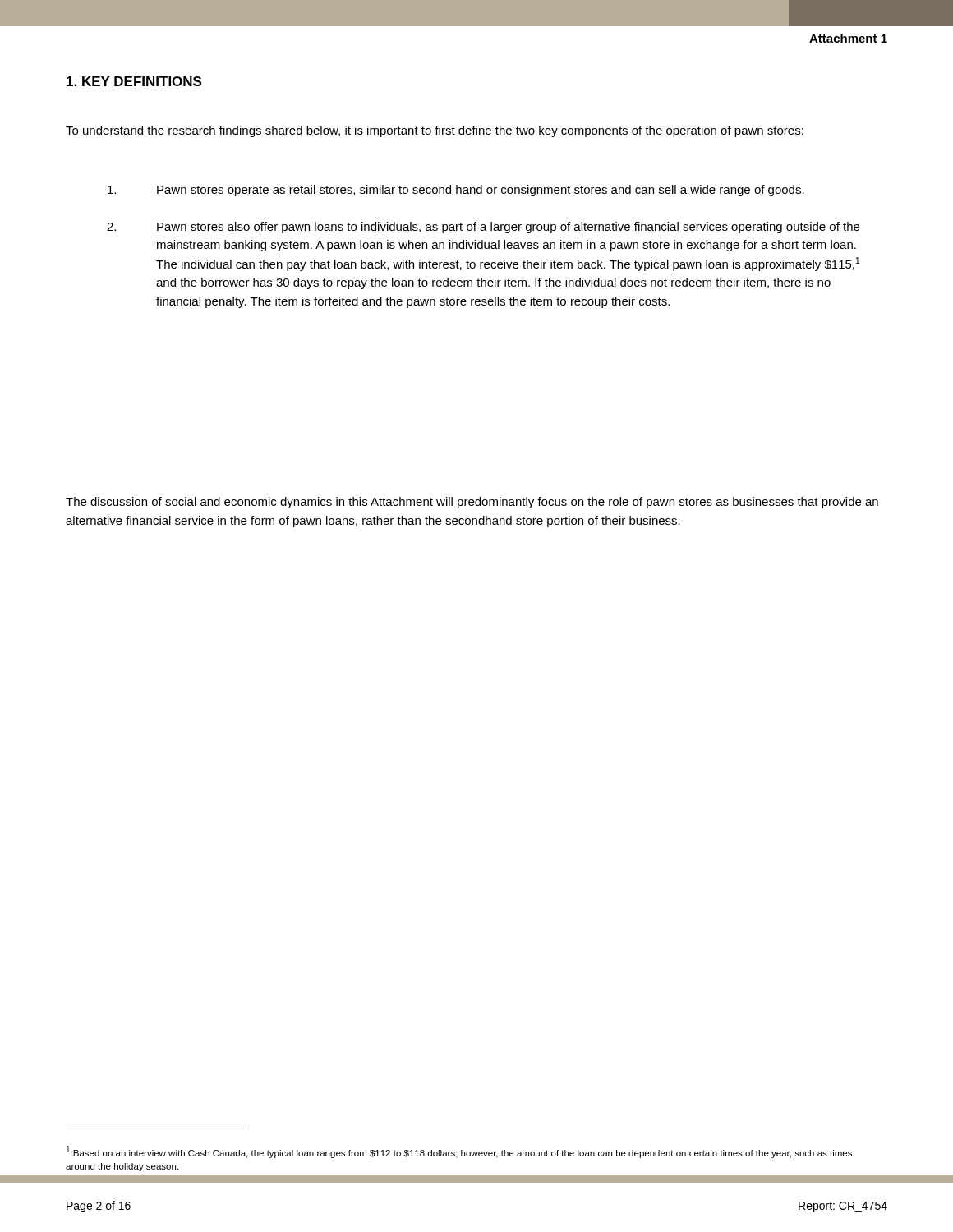Viewport: 953px width, 1232px height.
Task: Select the text block containing "The discussion of social and economic dynamics in"
Action: pos(472,511)
